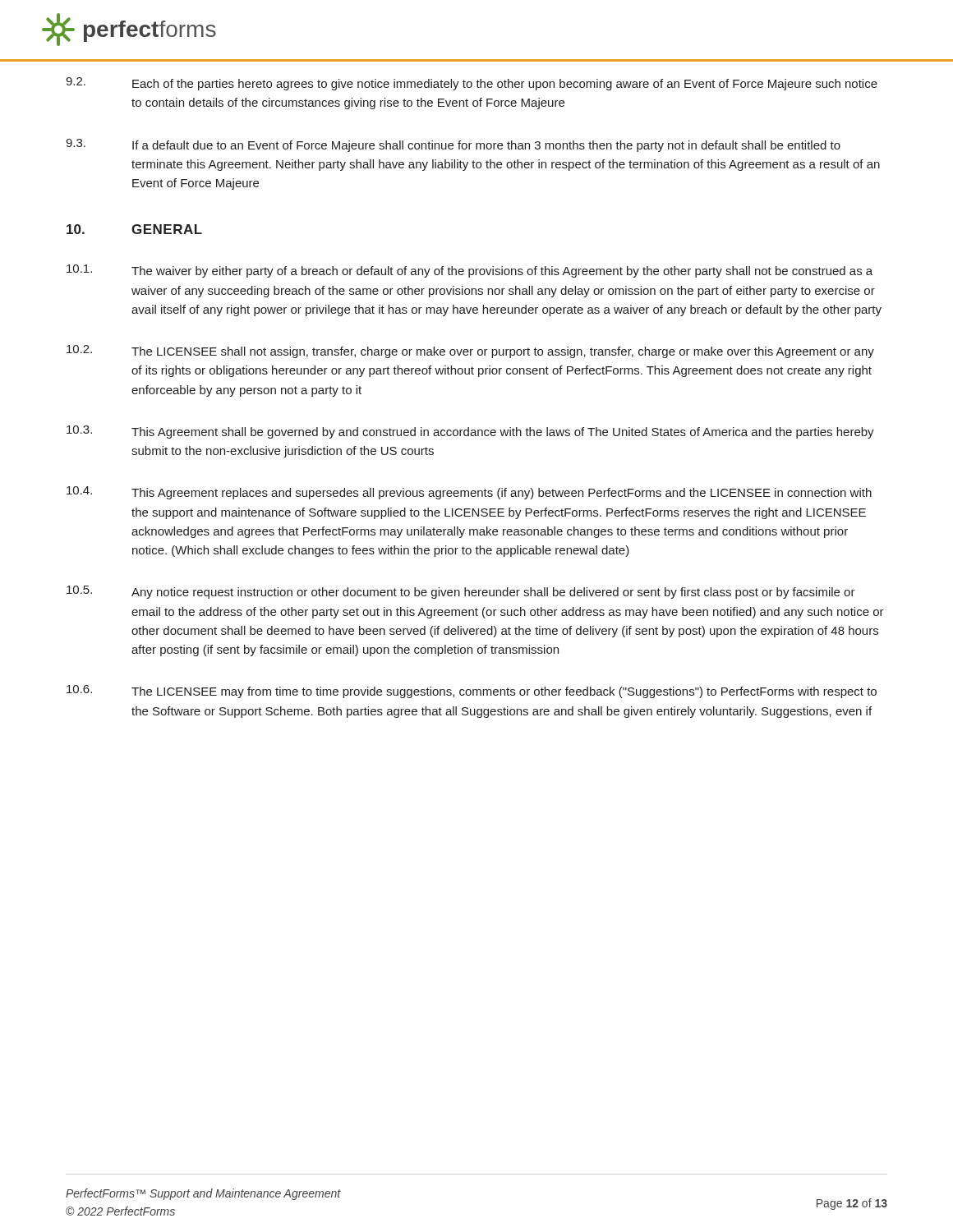Click the passage that begins "10.3. This Agreement shall be governed"
The image size is (953, 1232).
point(476,441)
